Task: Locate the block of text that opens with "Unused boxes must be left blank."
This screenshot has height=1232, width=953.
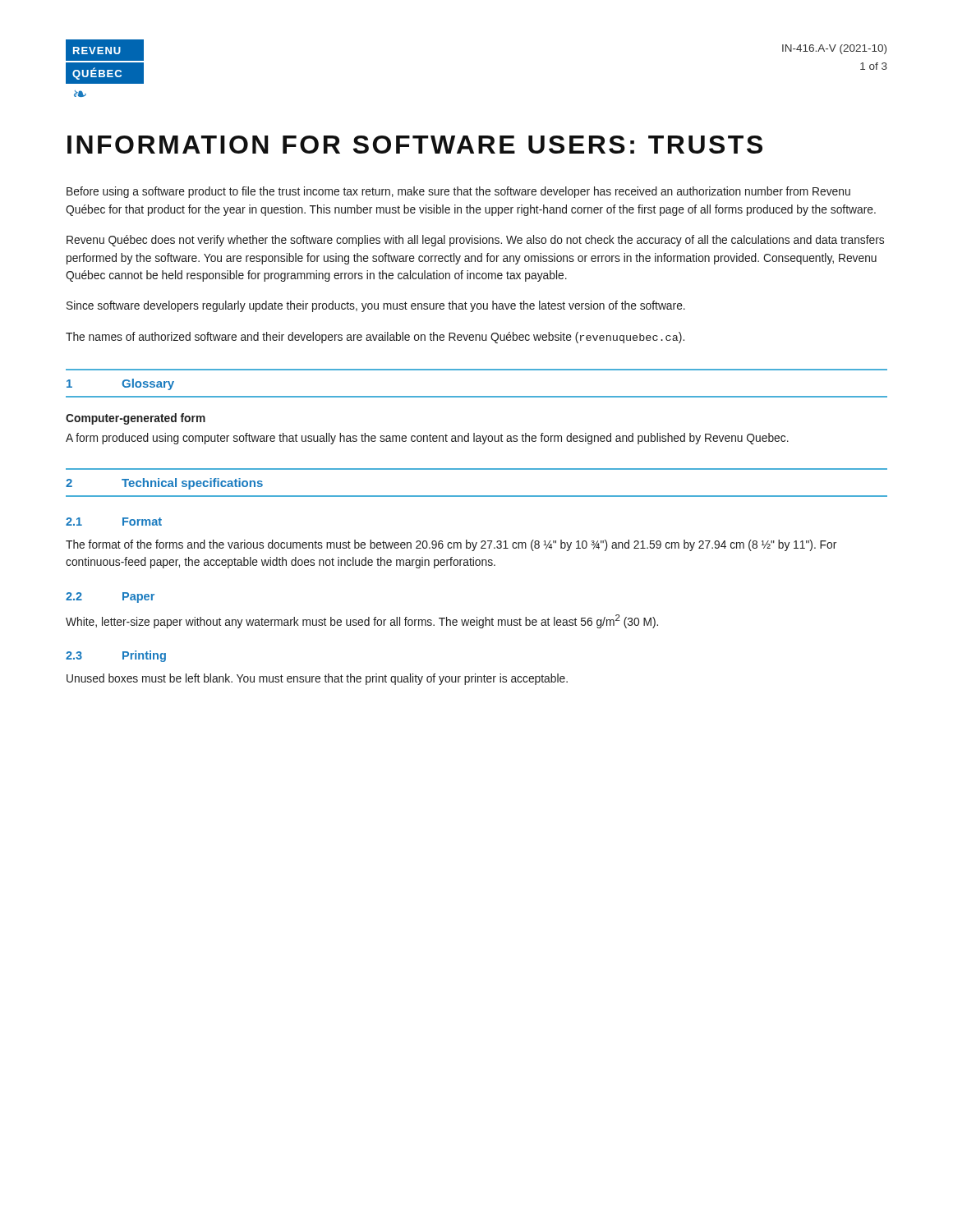Action: coord(317,679)
